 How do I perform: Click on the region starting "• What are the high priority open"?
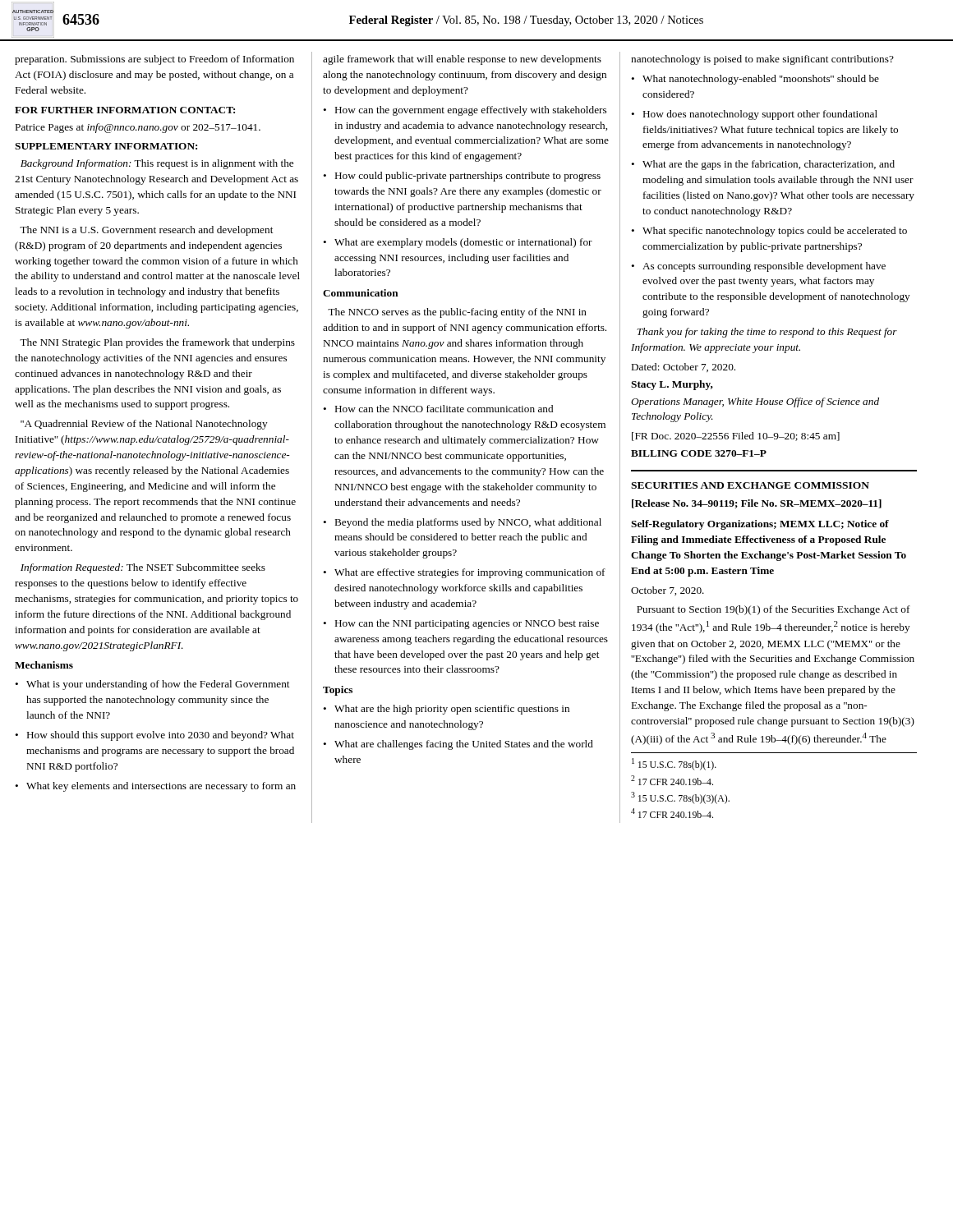point(466,717)
